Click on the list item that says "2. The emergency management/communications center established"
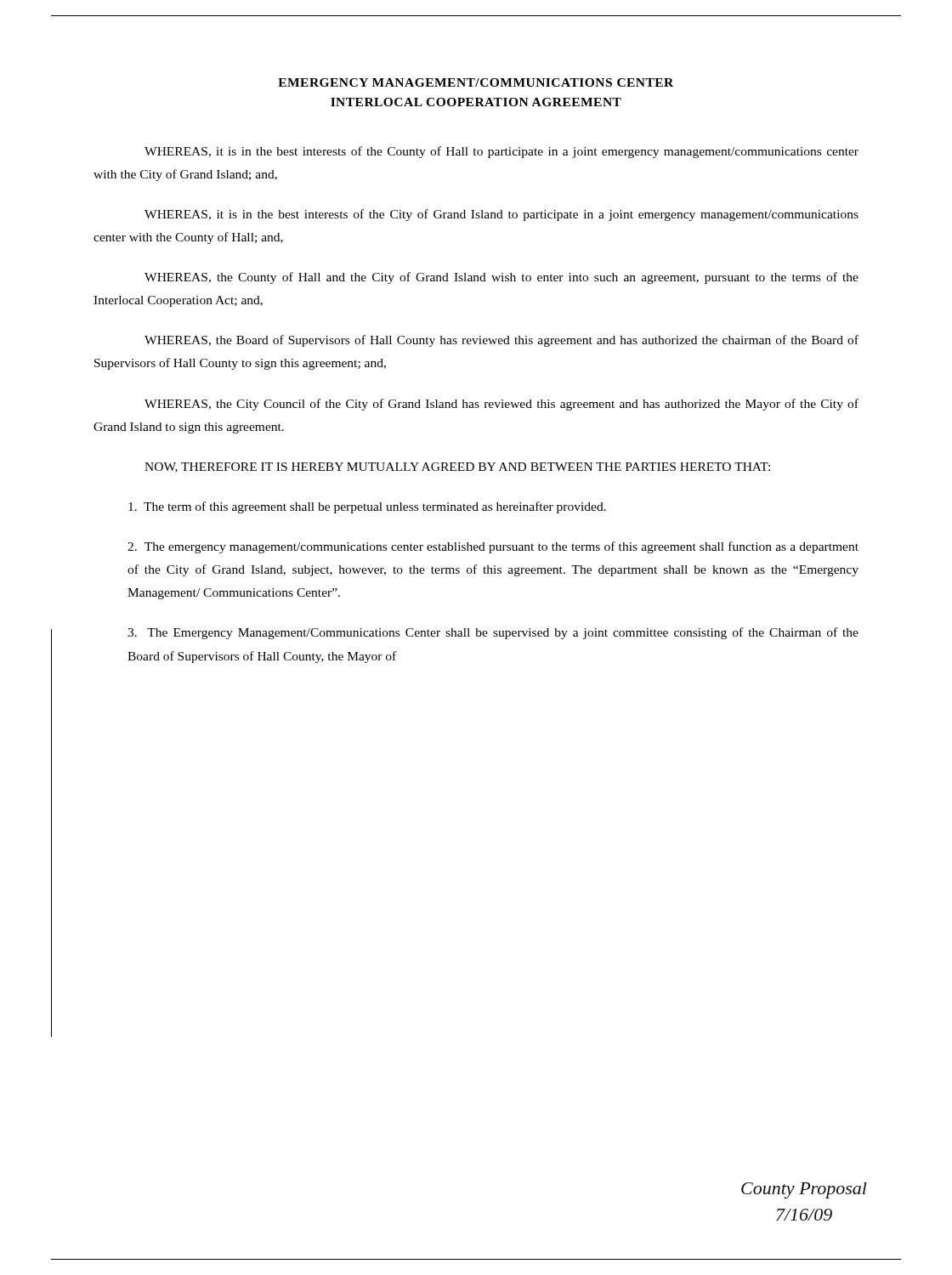 point(493,569)
